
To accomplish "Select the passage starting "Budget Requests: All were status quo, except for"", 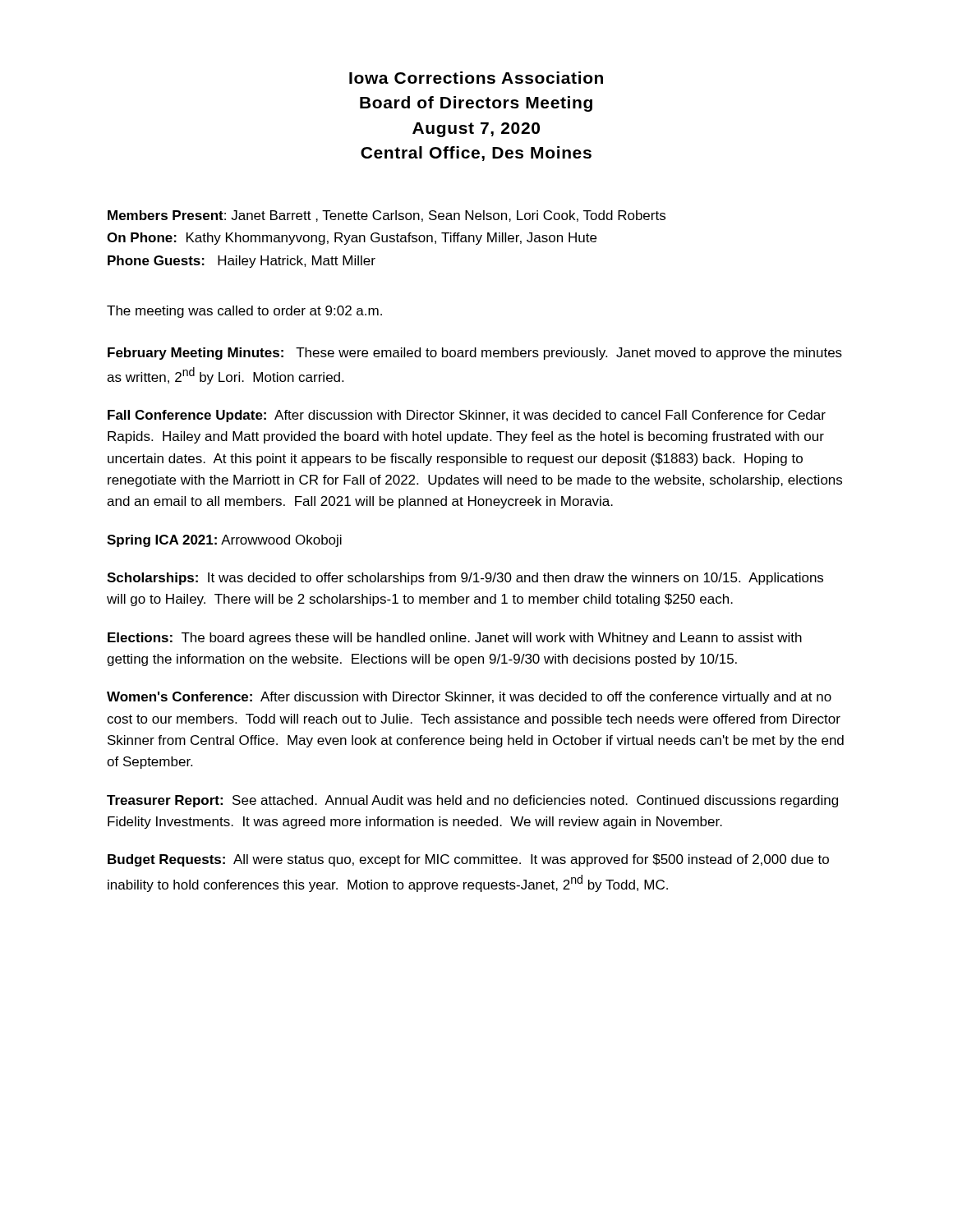I will click(476, 873).
